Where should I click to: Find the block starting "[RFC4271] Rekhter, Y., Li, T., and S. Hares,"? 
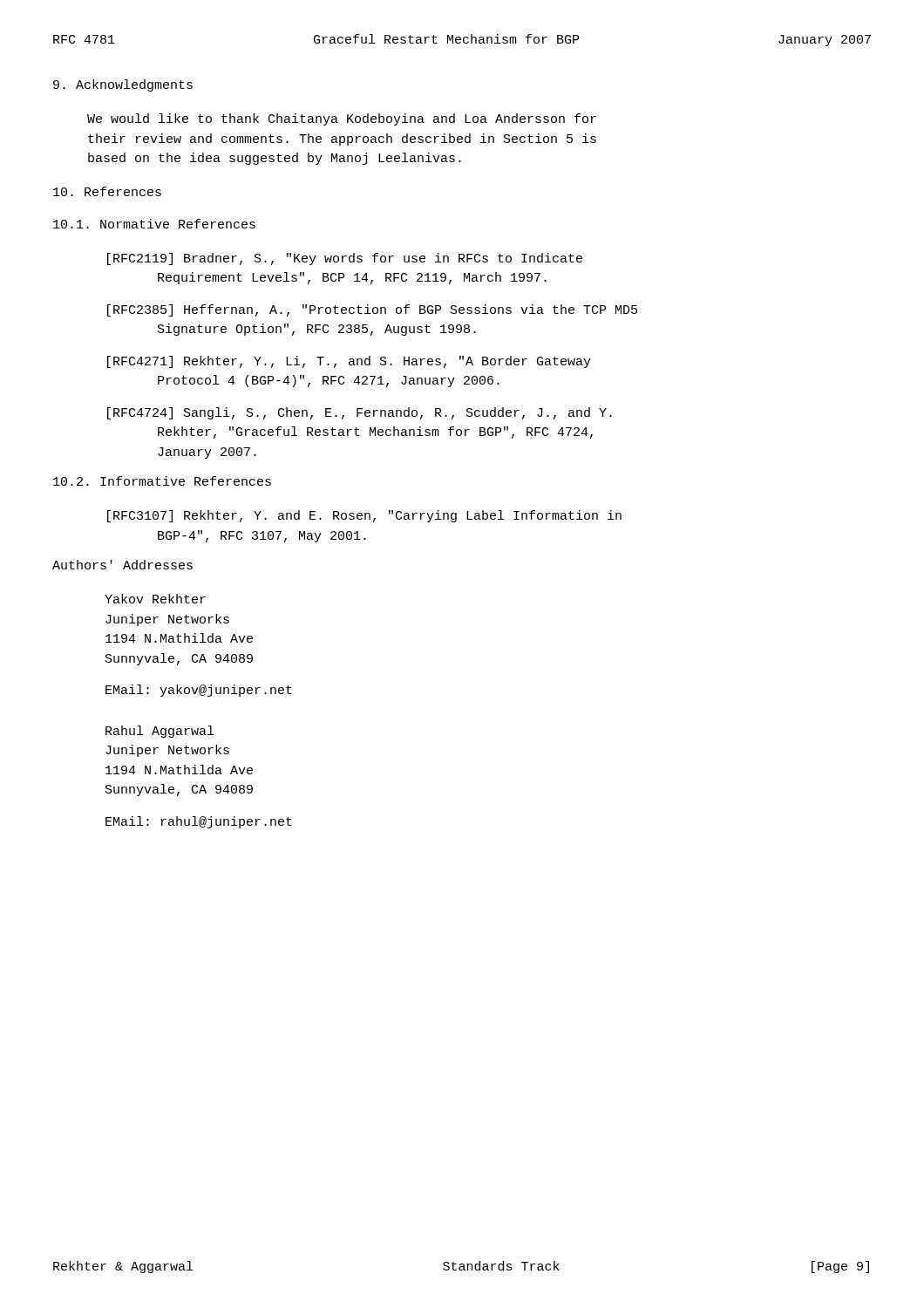[488, 373]
